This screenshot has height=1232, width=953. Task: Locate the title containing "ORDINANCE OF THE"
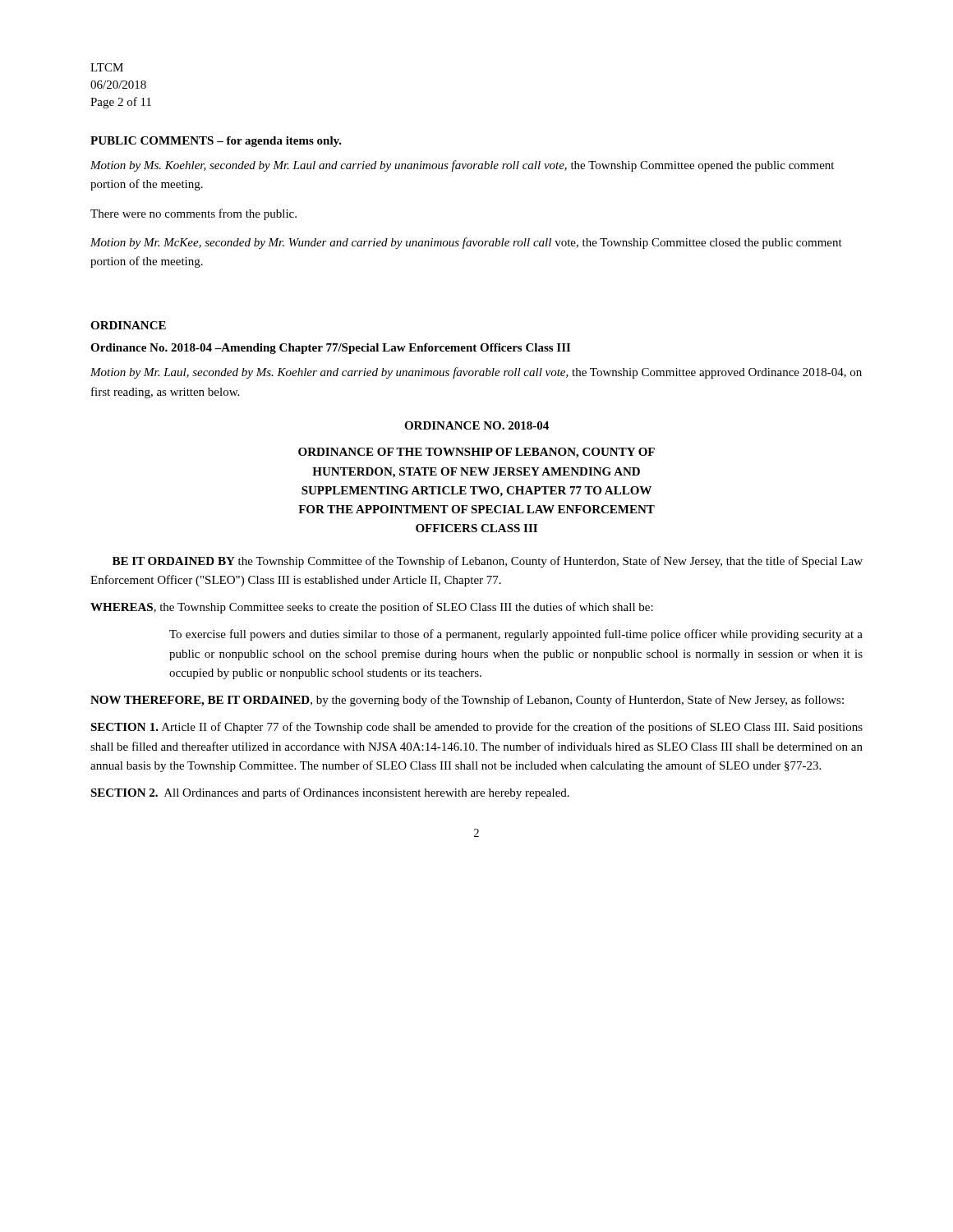point(476,490)
